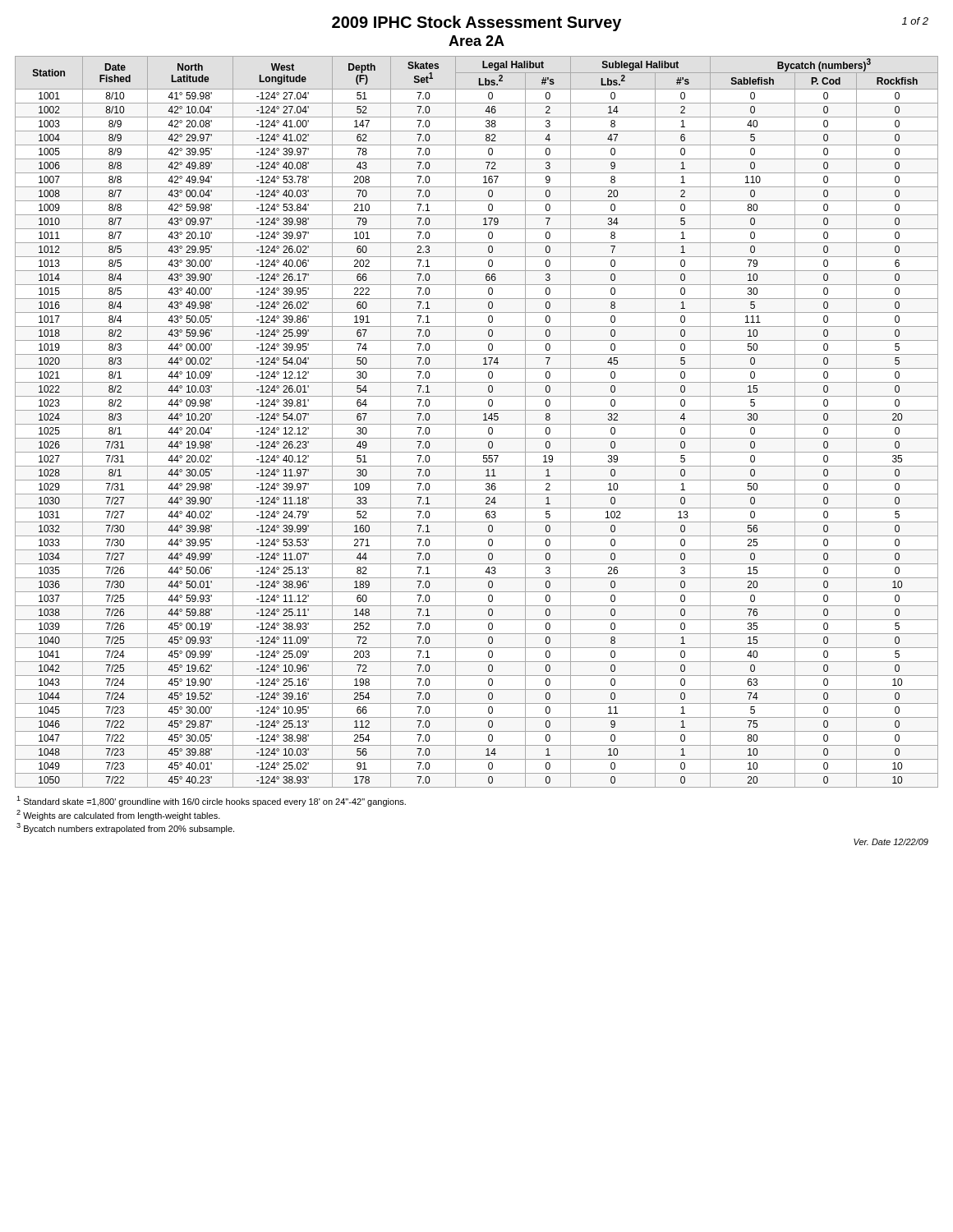Select the title that reads "2009 IPHC Stock Assessment Survey"
The height and width of the screenshot is (1232, 953).
click(476, 22)
